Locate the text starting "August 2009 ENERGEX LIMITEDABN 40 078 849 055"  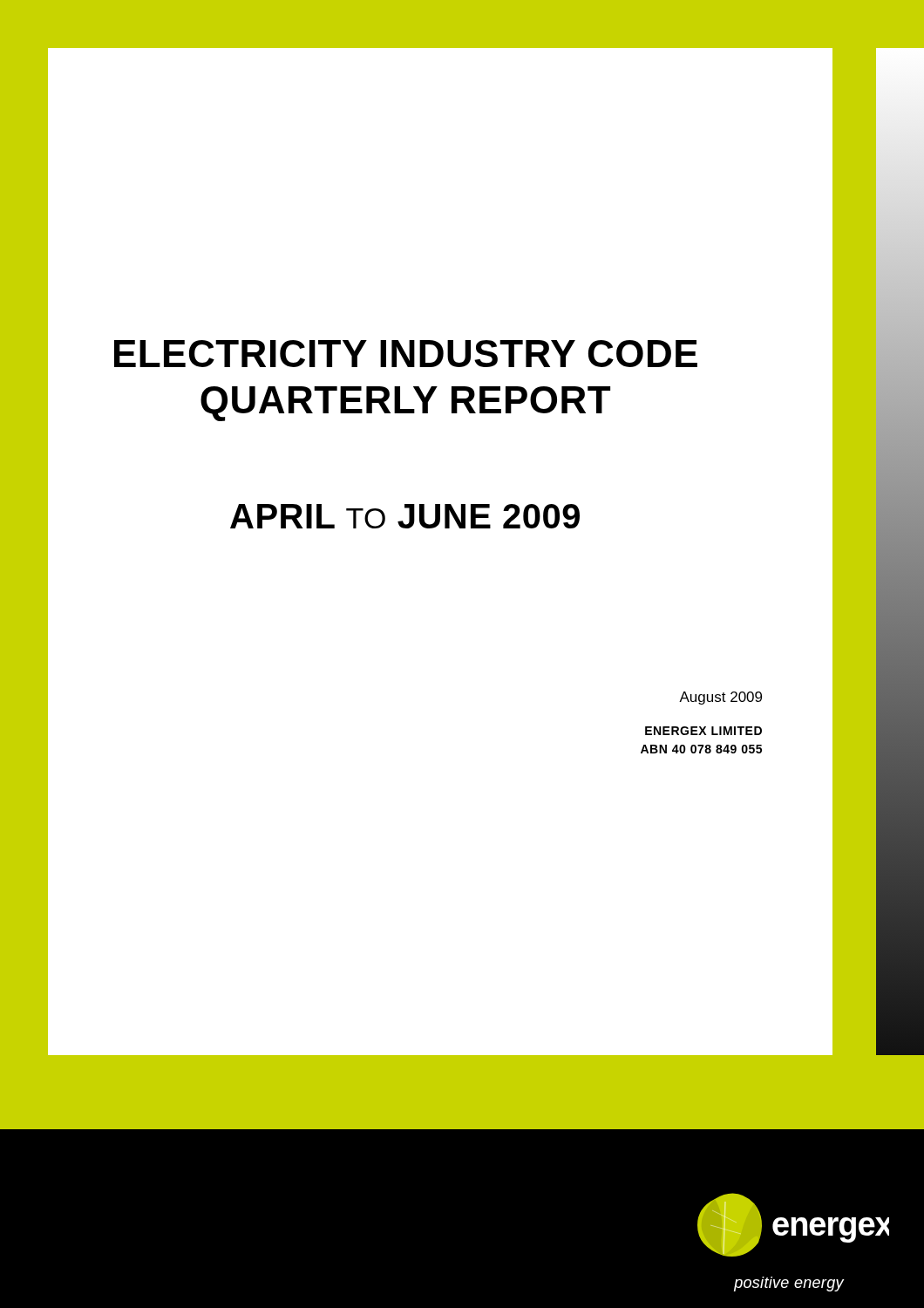pyautogui.click(x=720, y=698)
